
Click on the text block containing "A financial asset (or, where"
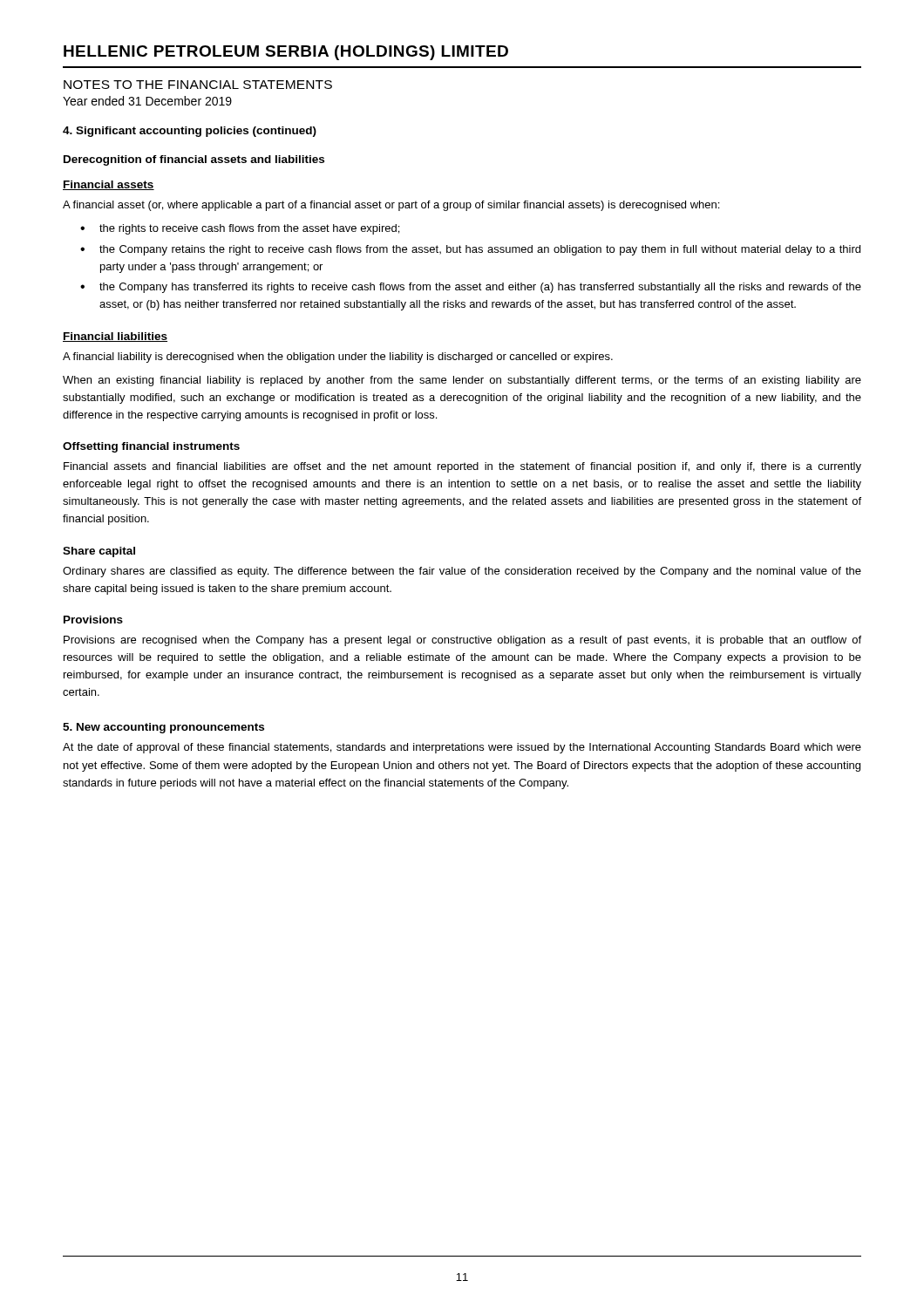click(x=462, y=205)
